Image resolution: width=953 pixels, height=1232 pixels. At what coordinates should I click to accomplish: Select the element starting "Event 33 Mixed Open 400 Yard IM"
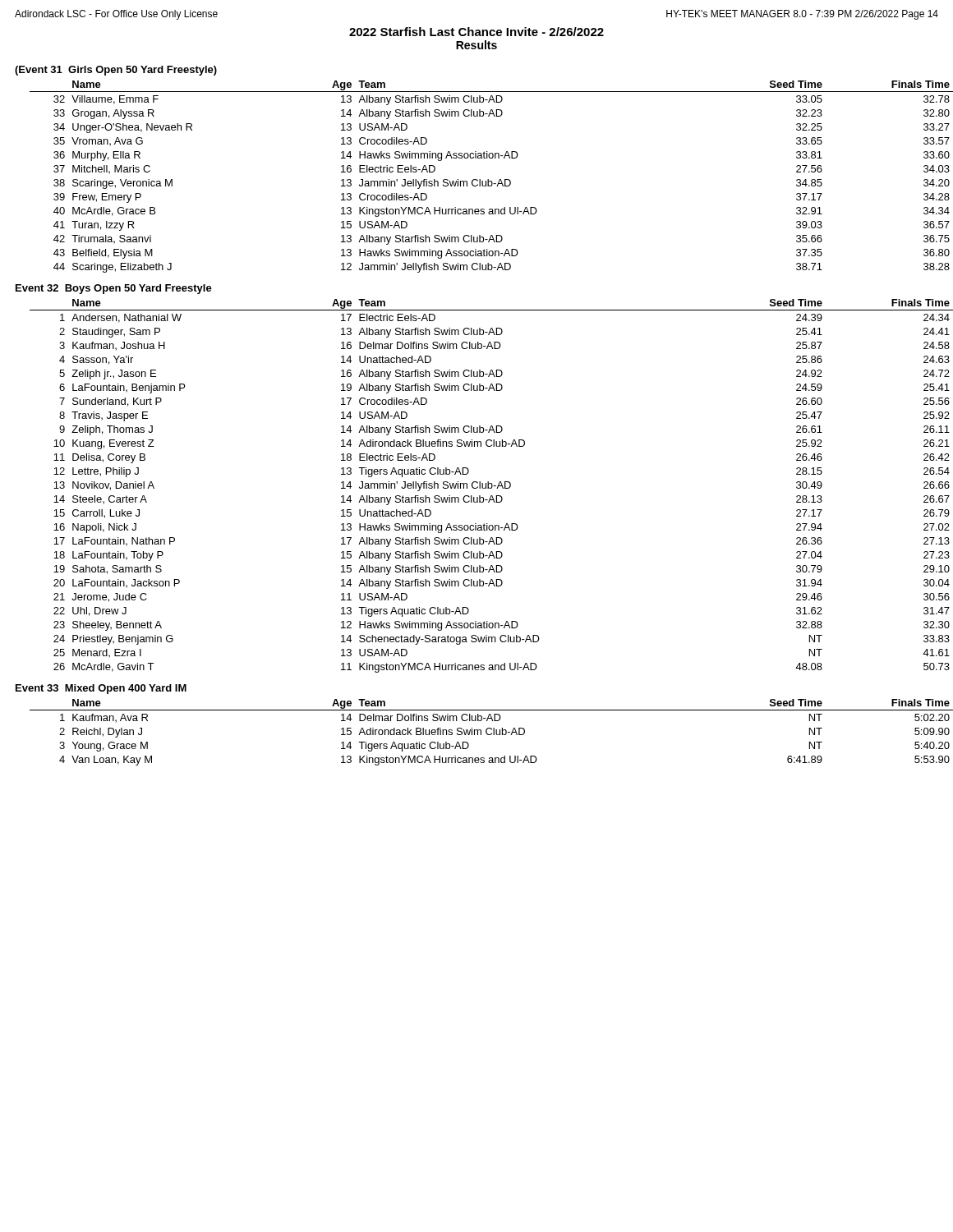click(x=101, y=688)
